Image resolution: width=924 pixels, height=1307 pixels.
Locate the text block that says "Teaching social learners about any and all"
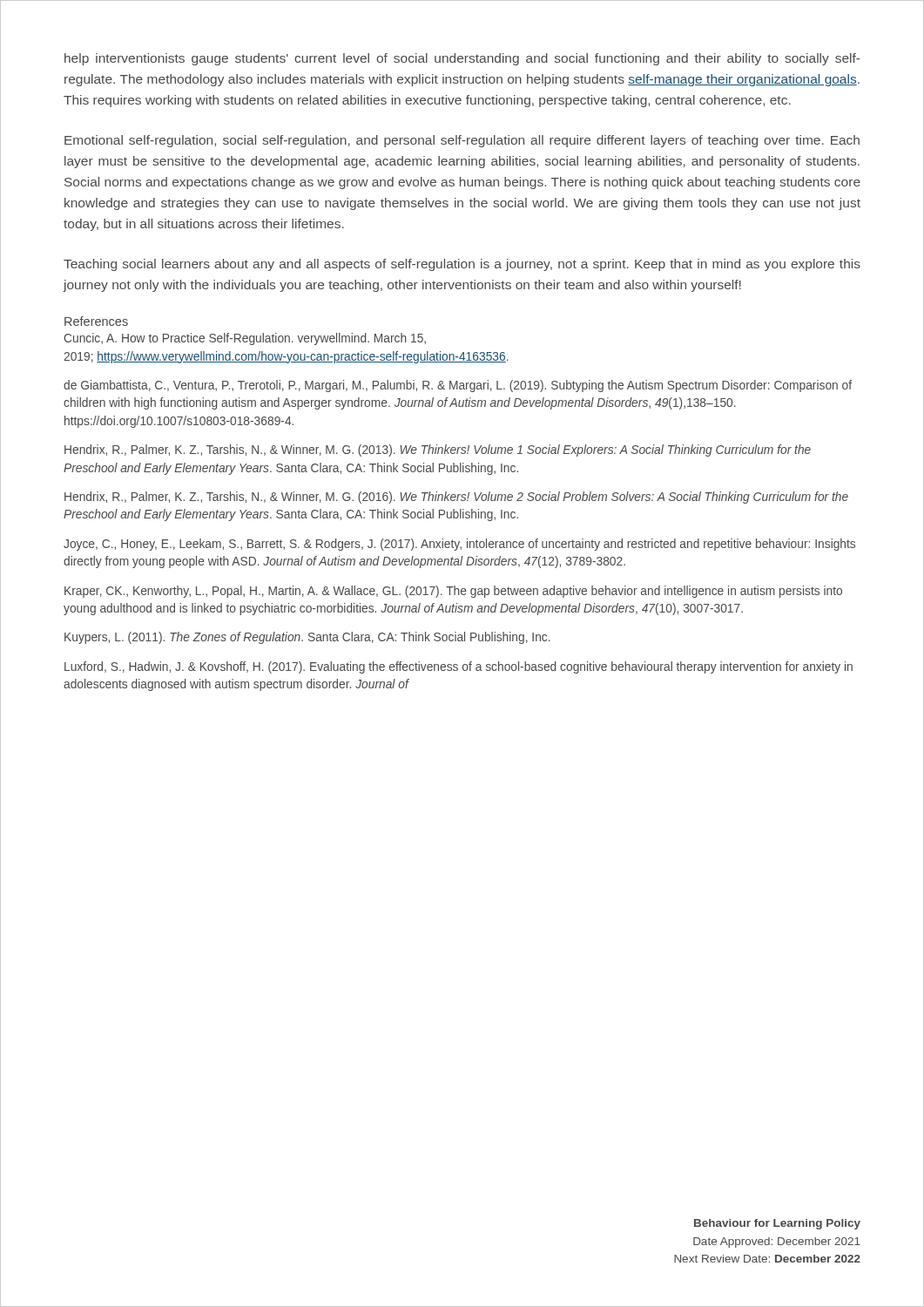(x=462, y=274)
